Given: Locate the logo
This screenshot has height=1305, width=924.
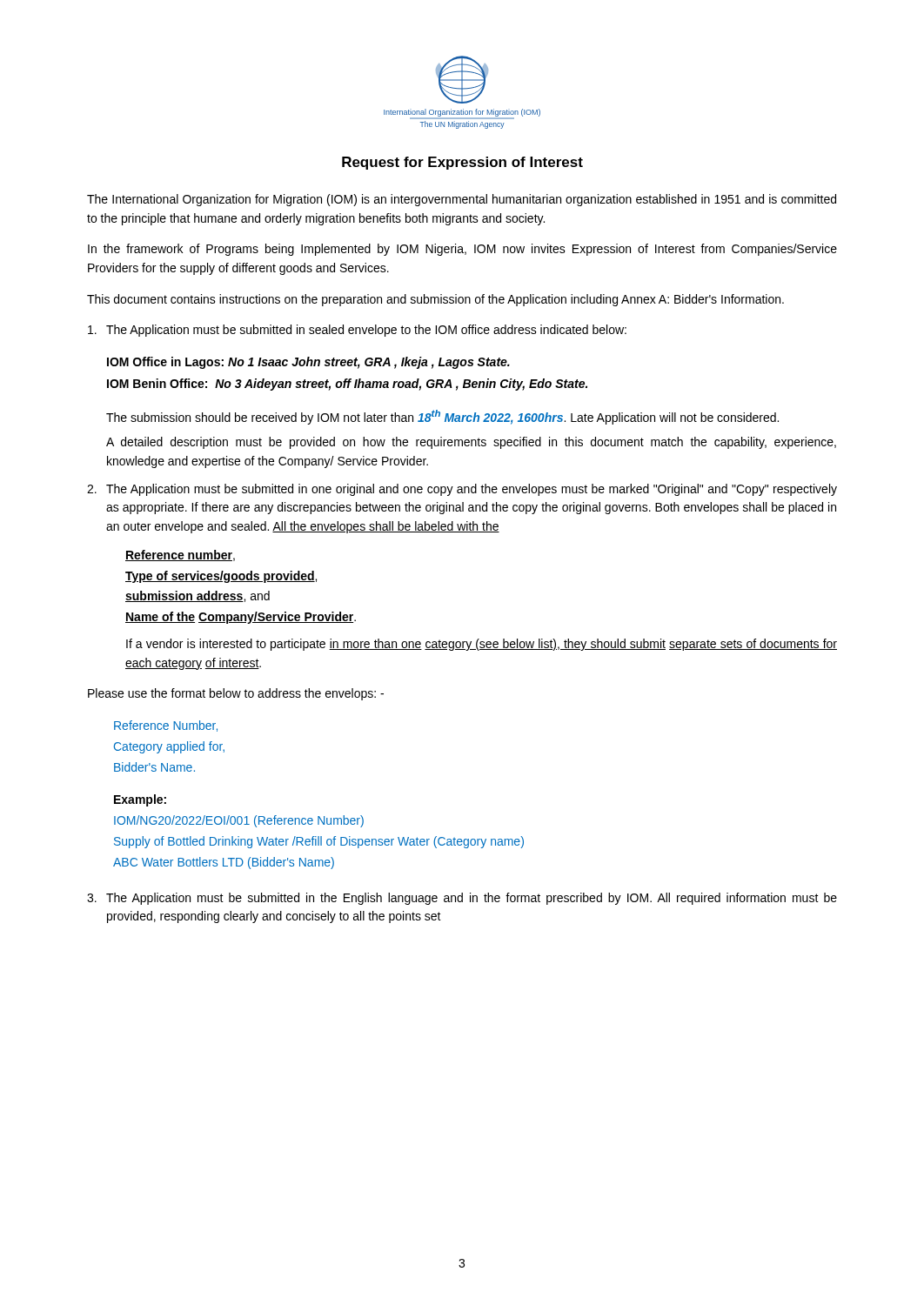Looking at the screenshot, I should click(462, 93).
